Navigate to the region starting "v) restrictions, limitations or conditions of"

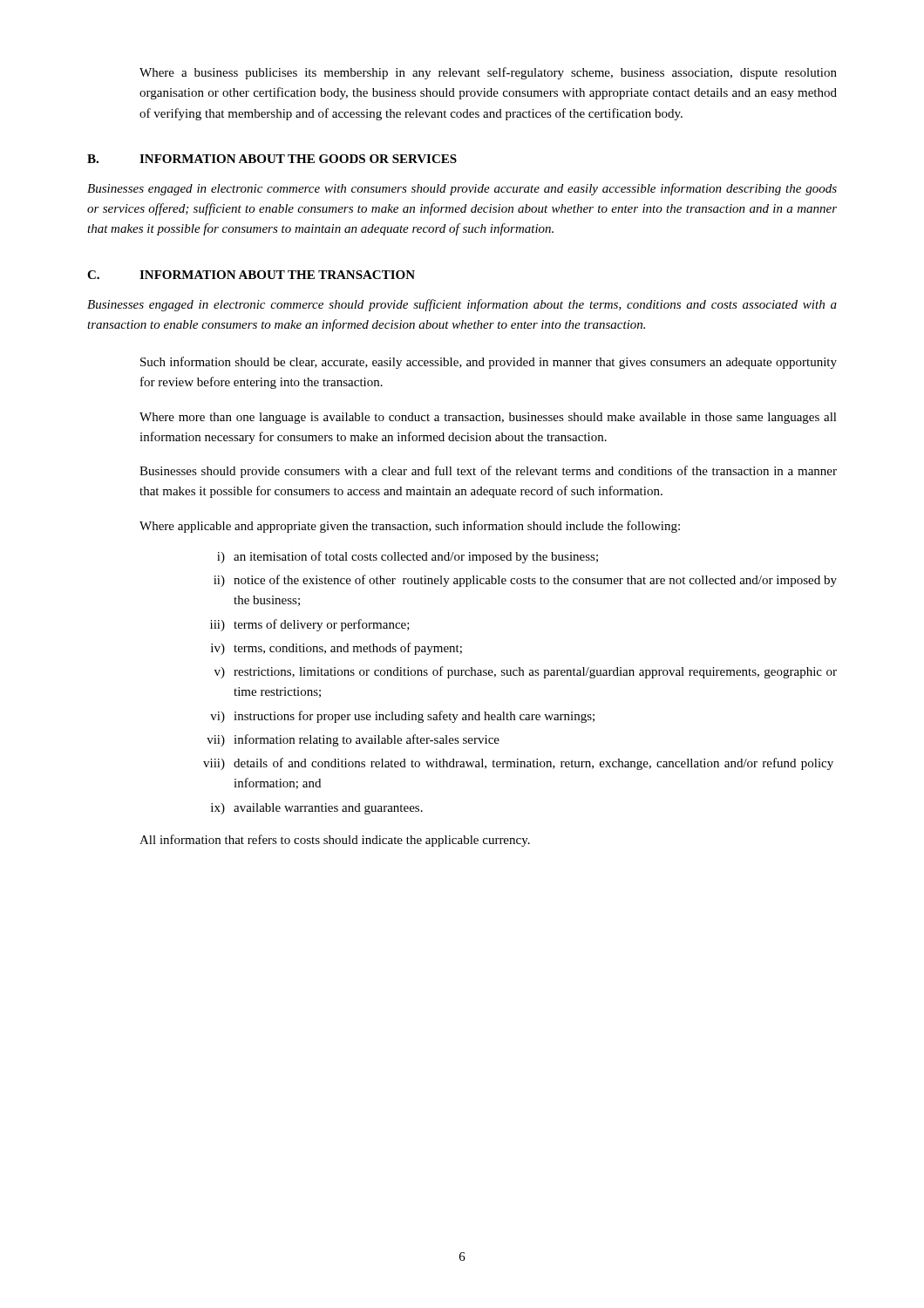coord(510,682)
